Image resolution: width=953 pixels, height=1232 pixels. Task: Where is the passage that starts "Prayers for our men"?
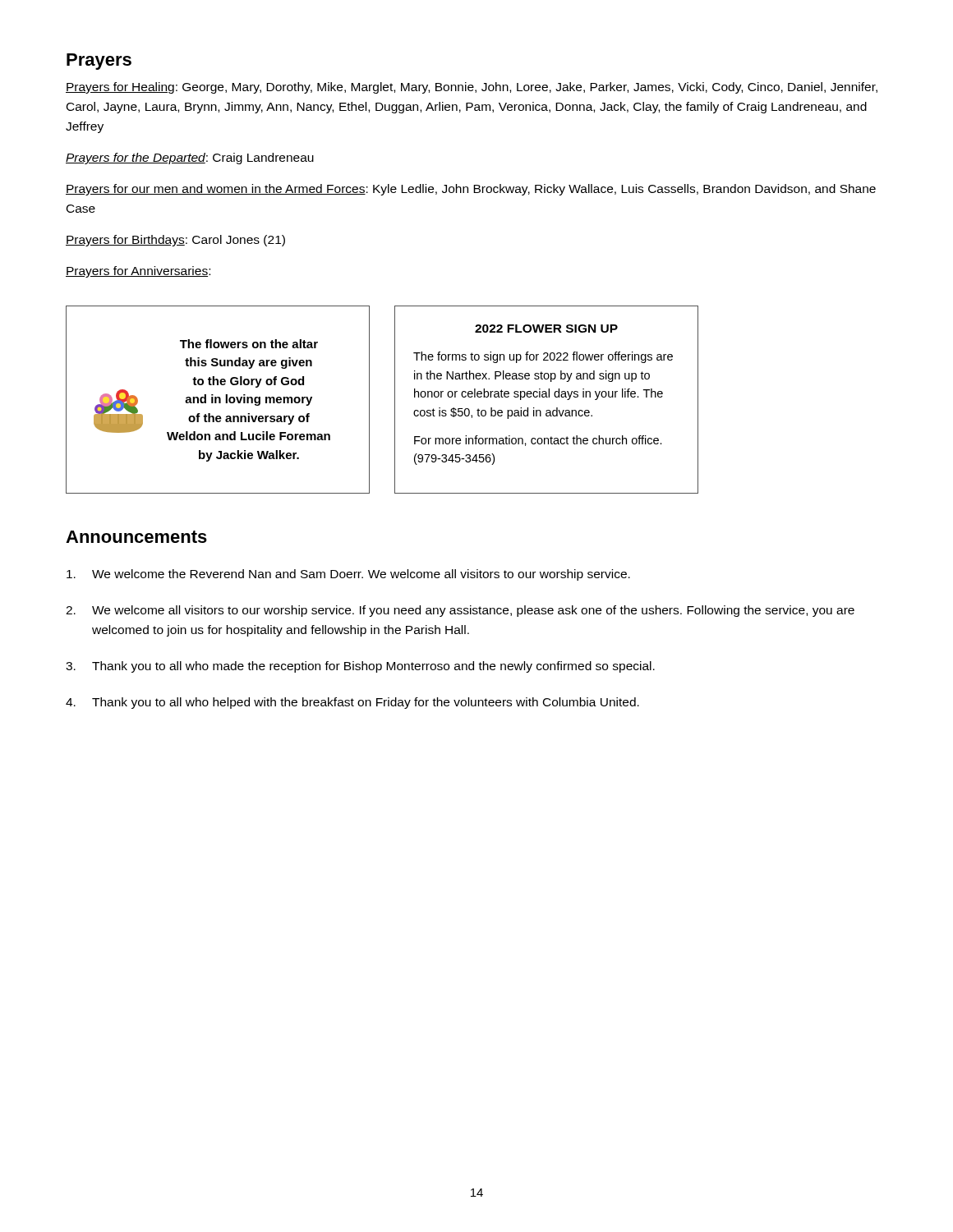[476, 199]
